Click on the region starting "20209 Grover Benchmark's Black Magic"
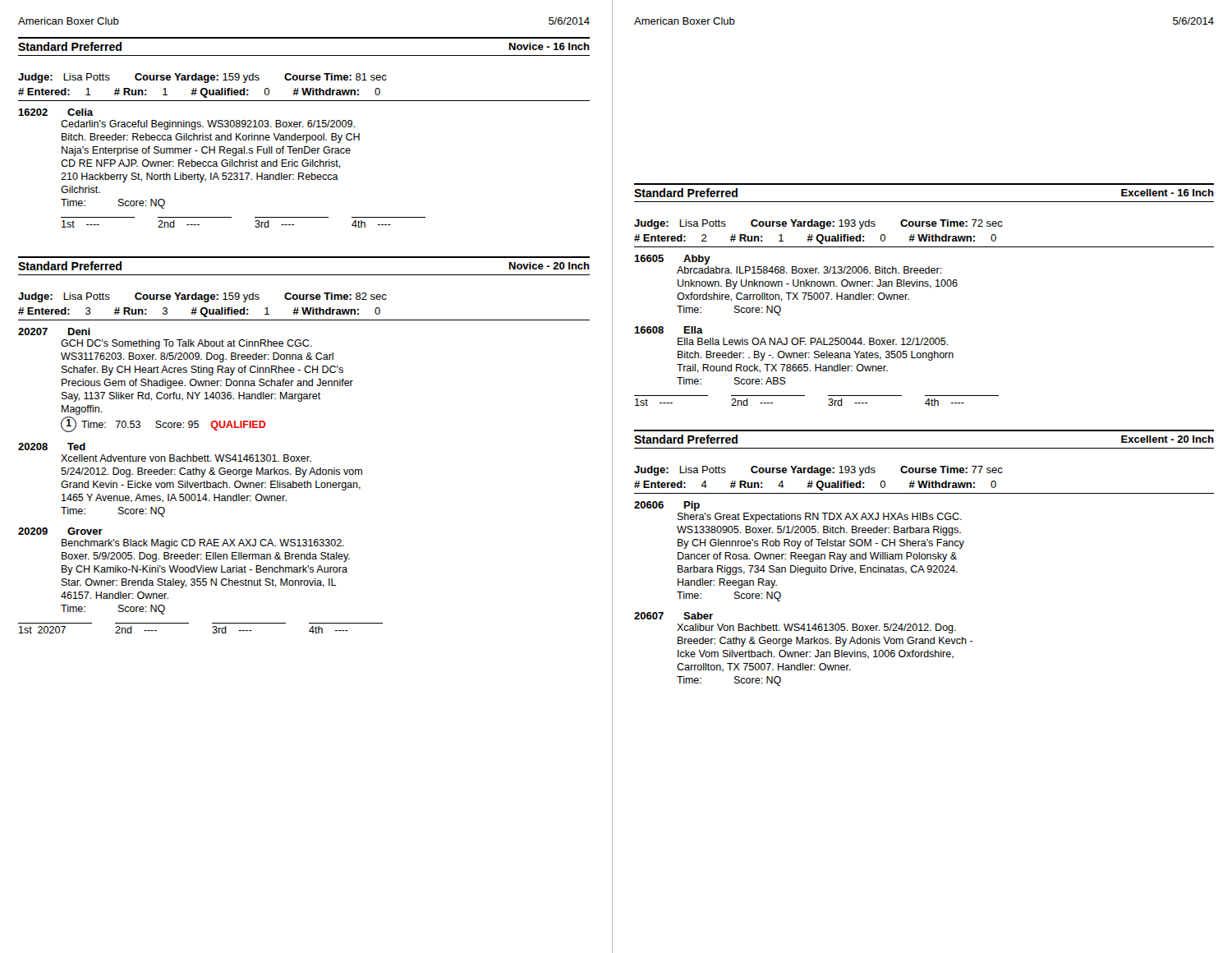The image size is (1232, 953). [x=304, y=570]
